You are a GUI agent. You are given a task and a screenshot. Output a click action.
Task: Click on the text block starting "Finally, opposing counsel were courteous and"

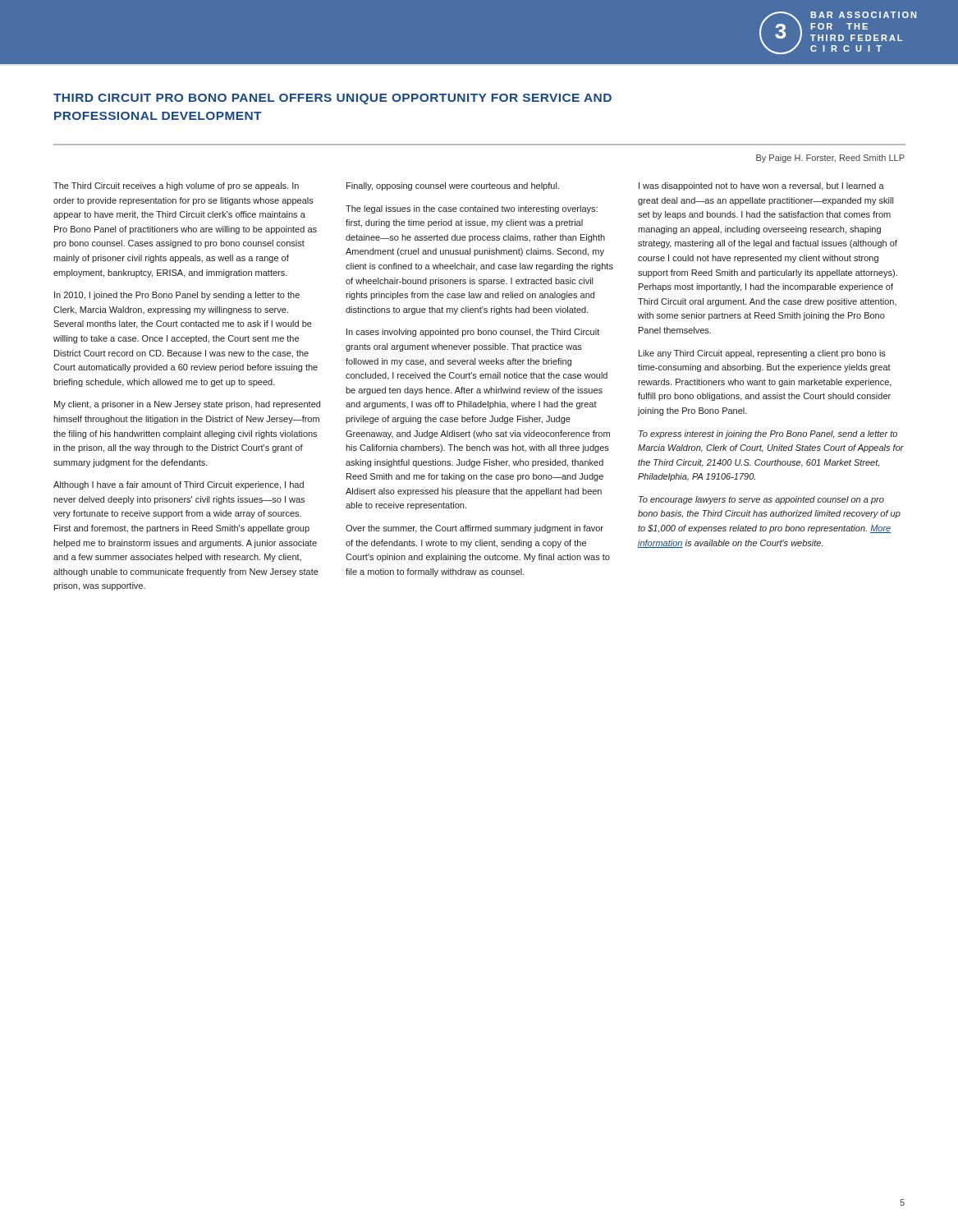[x=479, y=379]
